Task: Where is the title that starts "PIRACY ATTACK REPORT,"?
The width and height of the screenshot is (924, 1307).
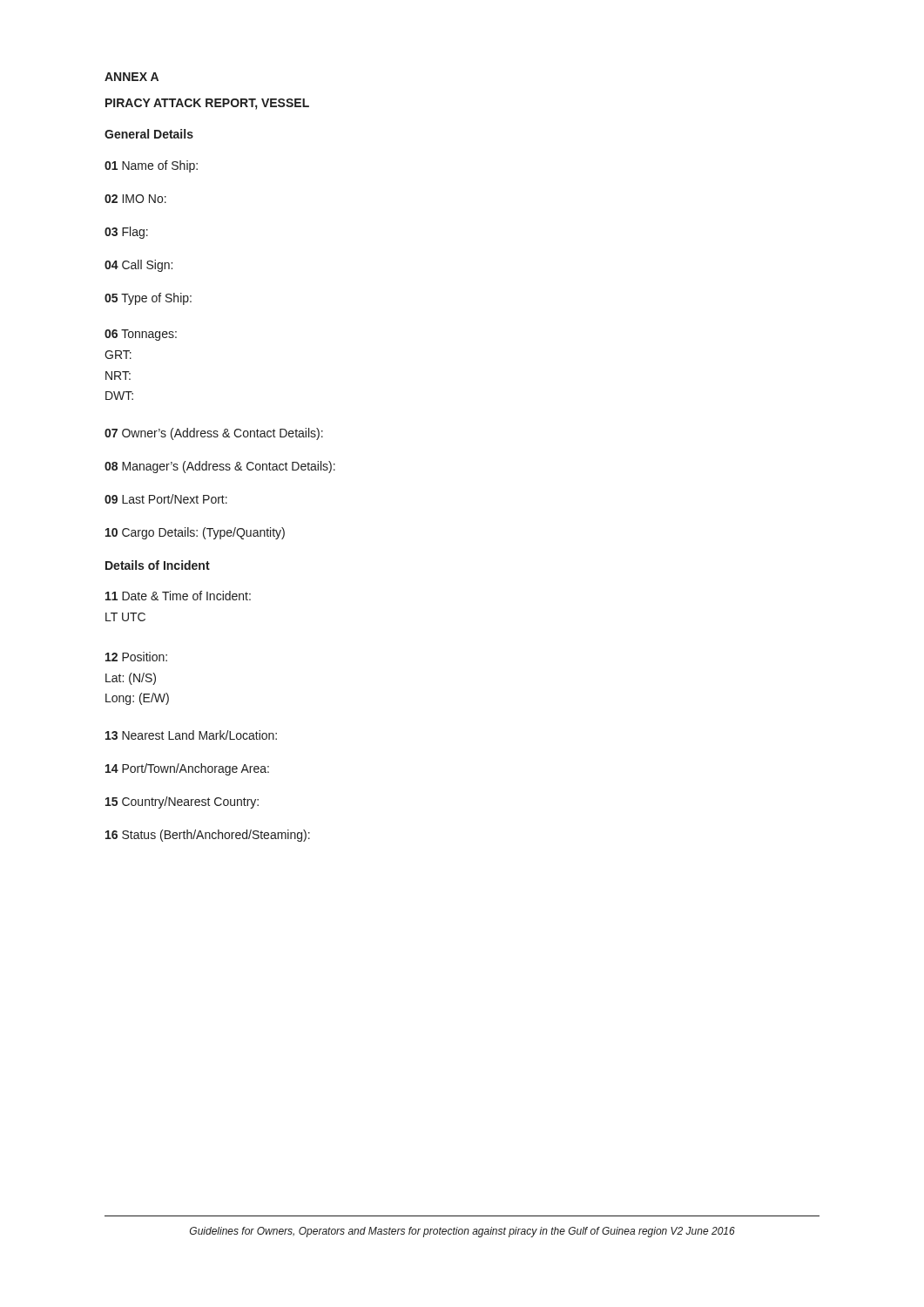Action: pyautogui.click(x=207, y=103)
